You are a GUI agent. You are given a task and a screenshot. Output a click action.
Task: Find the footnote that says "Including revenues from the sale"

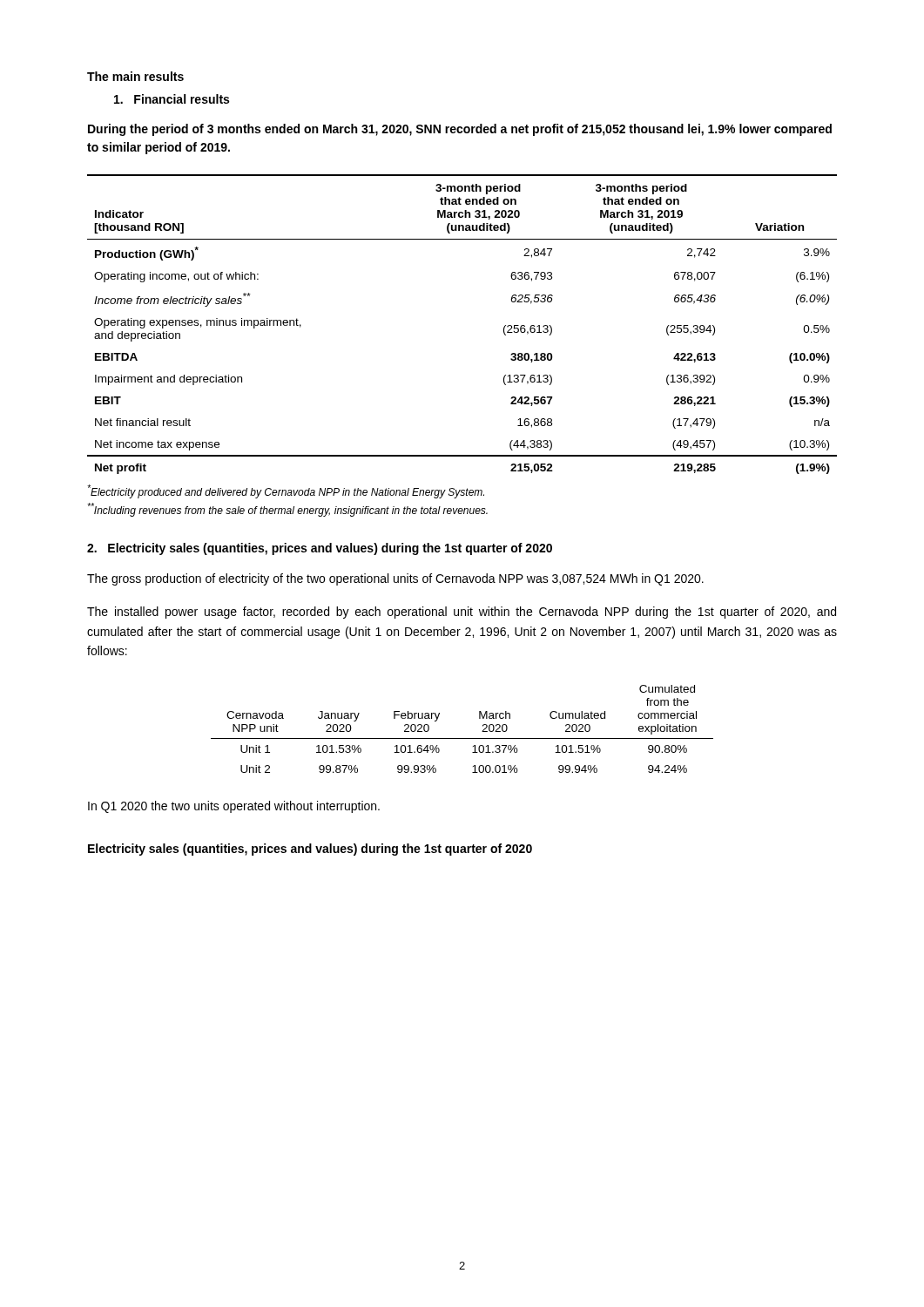[x=288, y=509]
